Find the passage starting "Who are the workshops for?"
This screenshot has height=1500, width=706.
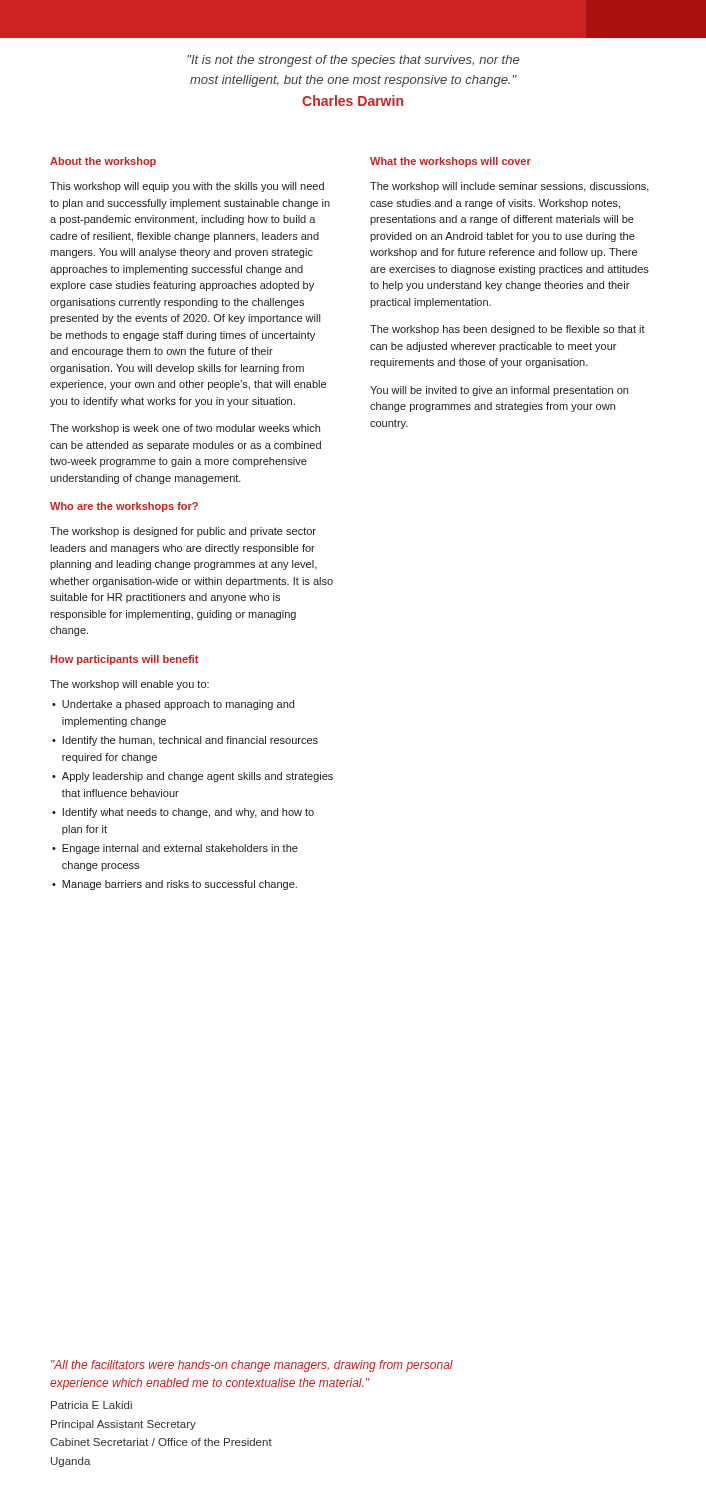point(192,506)
